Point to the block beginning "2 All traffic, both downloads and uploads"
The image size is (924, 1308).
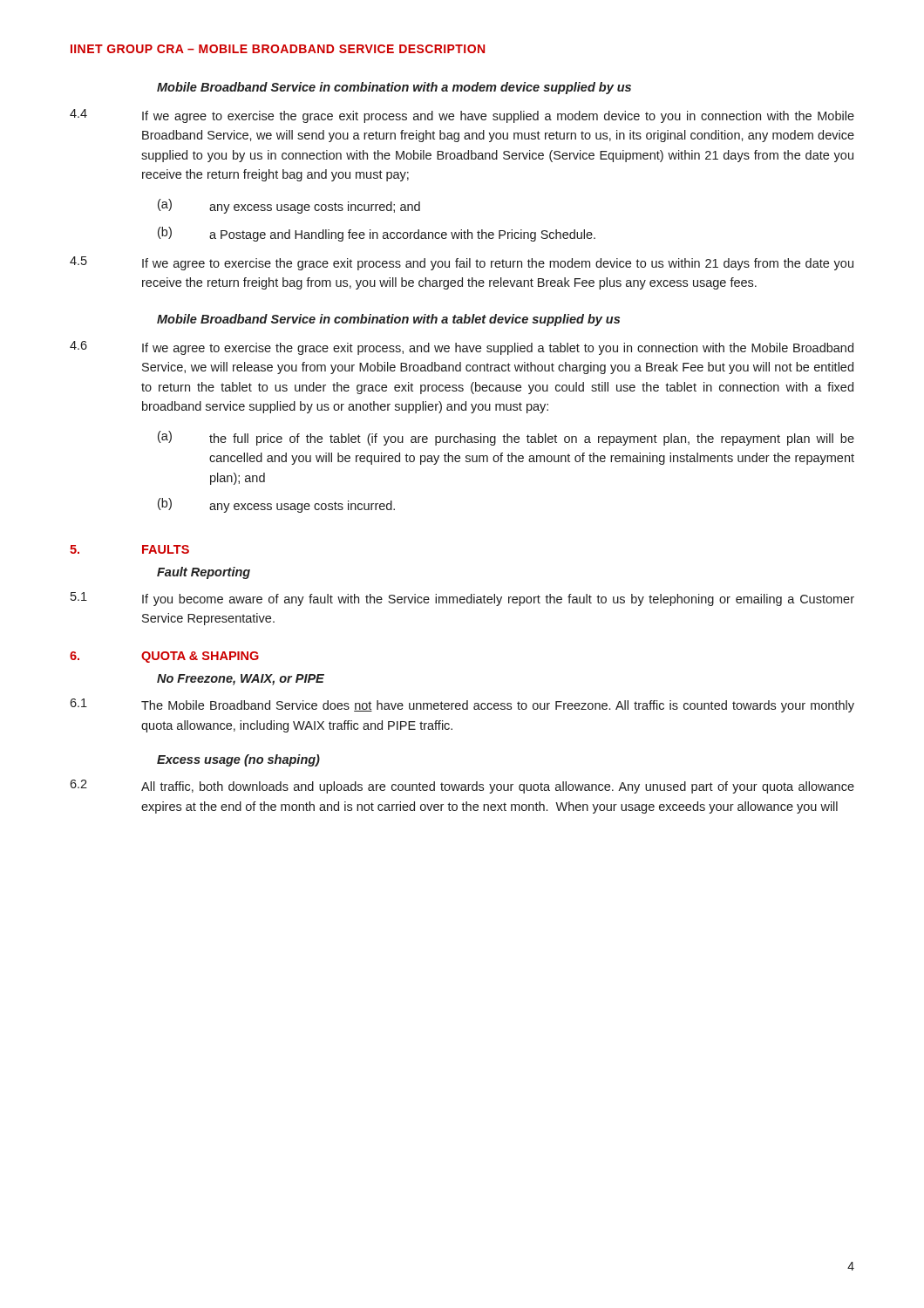click(462, 797)
